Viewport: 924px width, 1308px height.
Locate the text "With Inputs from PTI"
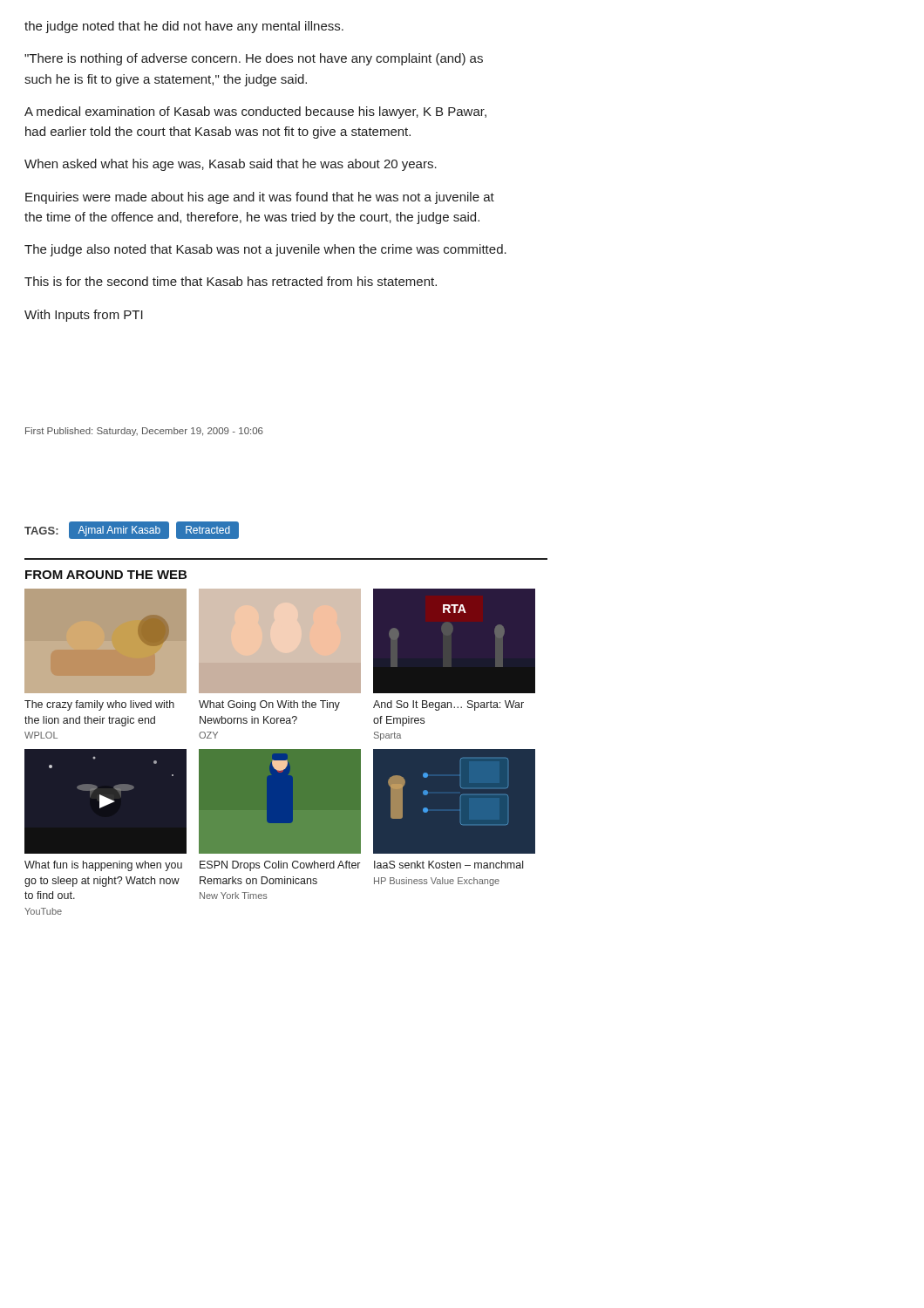pyautogui.click(x=84, y=314)
